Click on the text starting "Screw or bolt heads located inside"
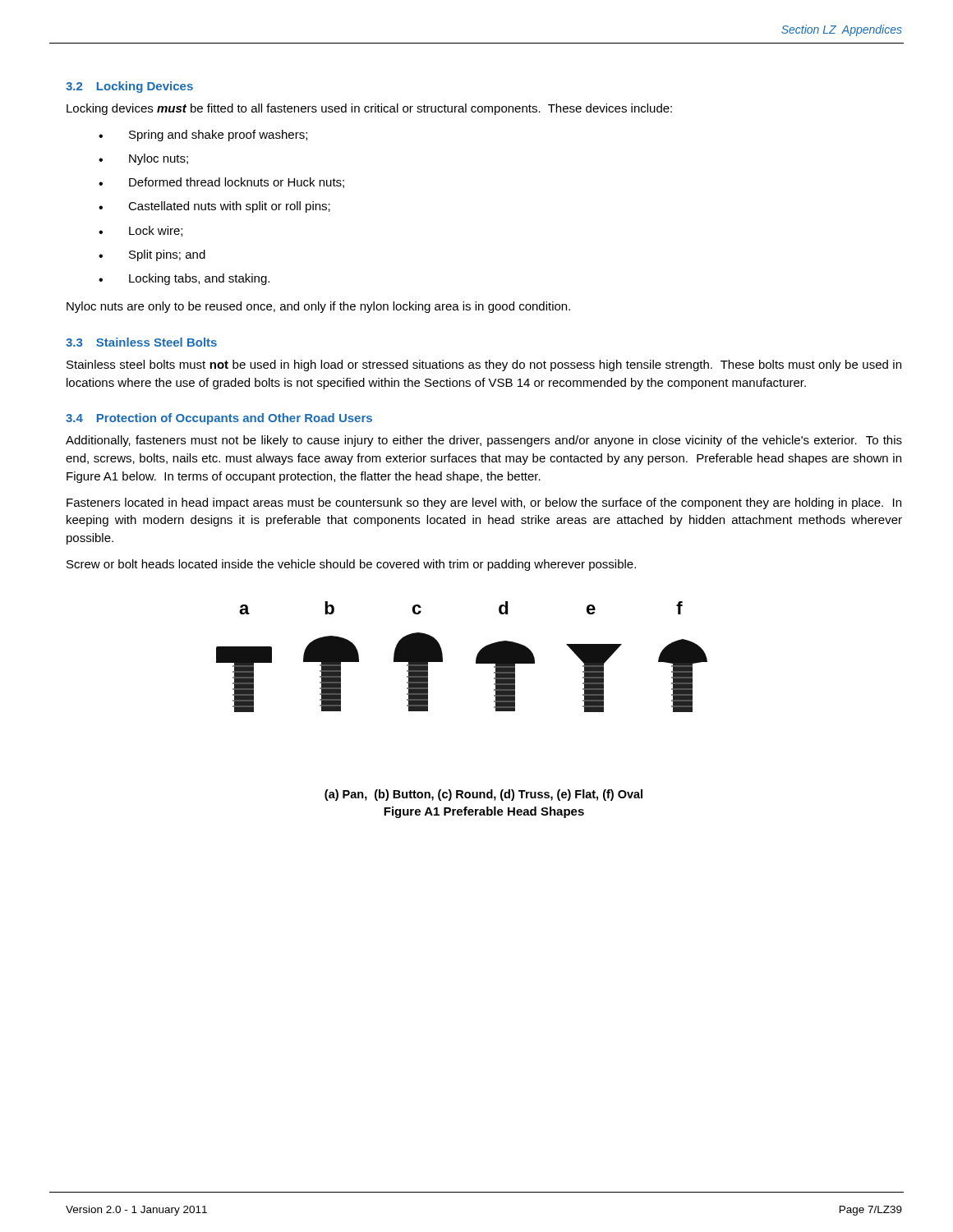The height and width of the screenshot is (1232, 953). [x=351, y=564]
